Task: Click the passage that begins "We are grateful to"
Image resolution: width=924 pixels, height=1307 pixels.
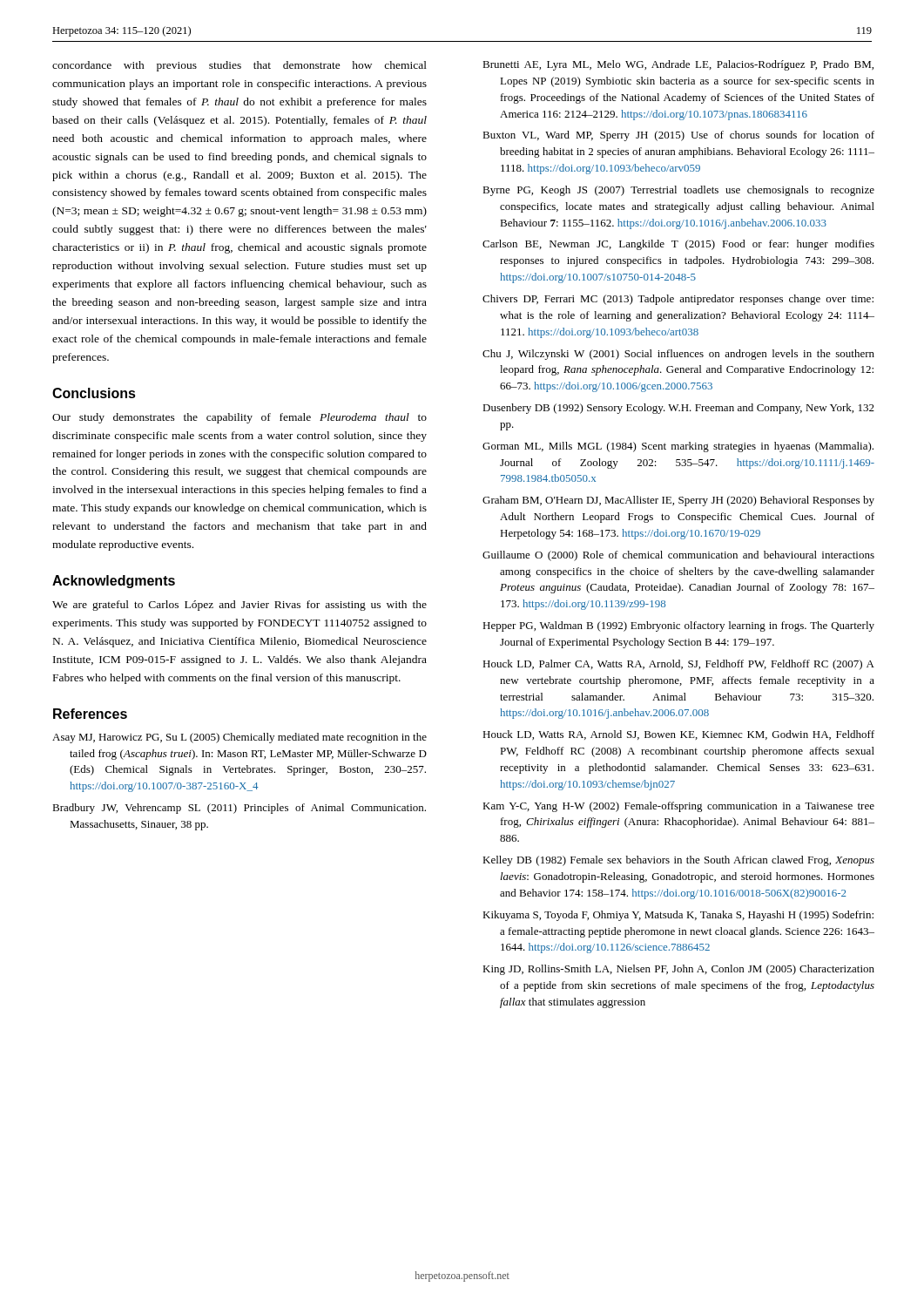Action: click(240, 642)
